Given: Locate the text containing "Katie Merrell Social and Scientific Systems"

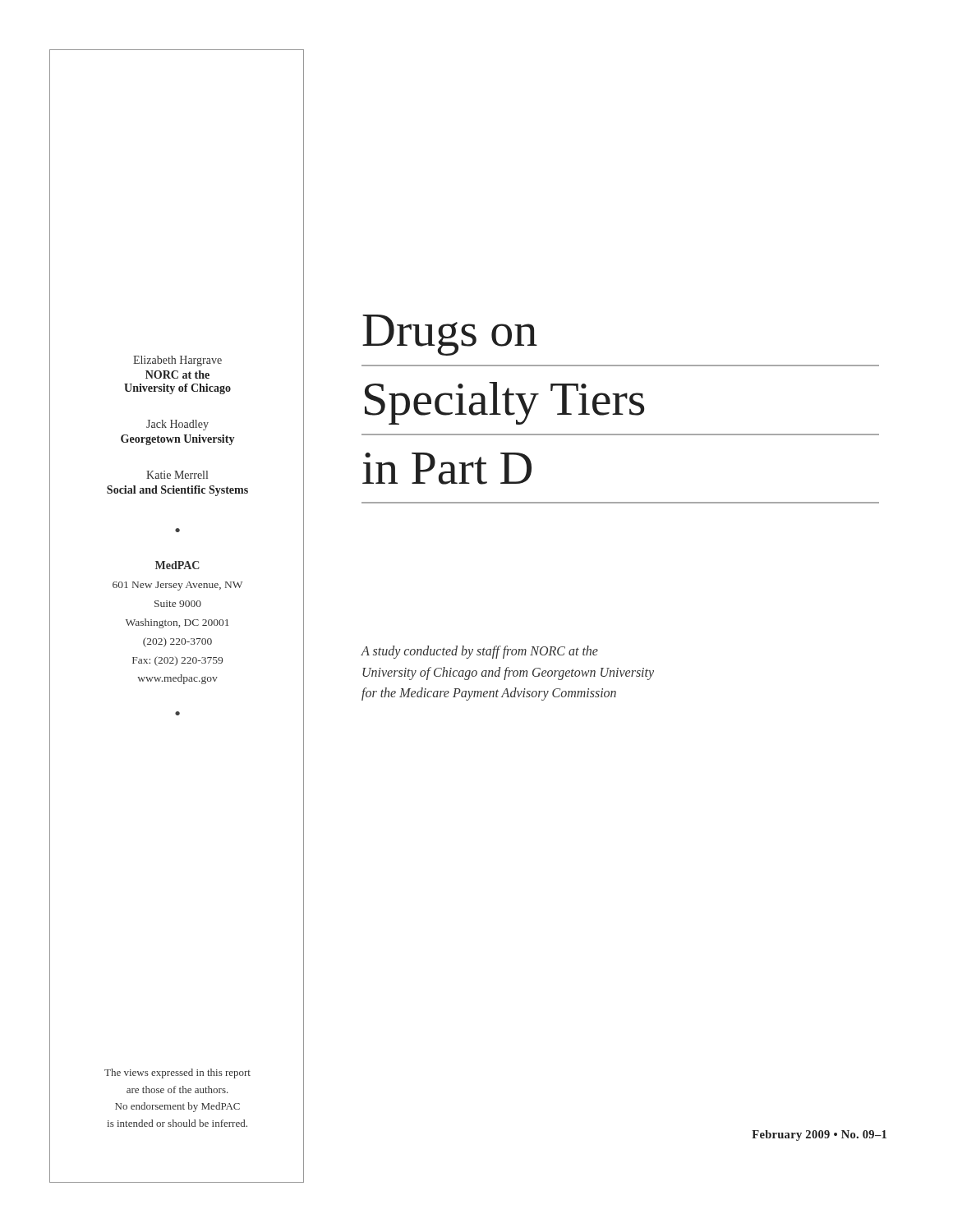Looking at the screenshot, I should [177, 483].
